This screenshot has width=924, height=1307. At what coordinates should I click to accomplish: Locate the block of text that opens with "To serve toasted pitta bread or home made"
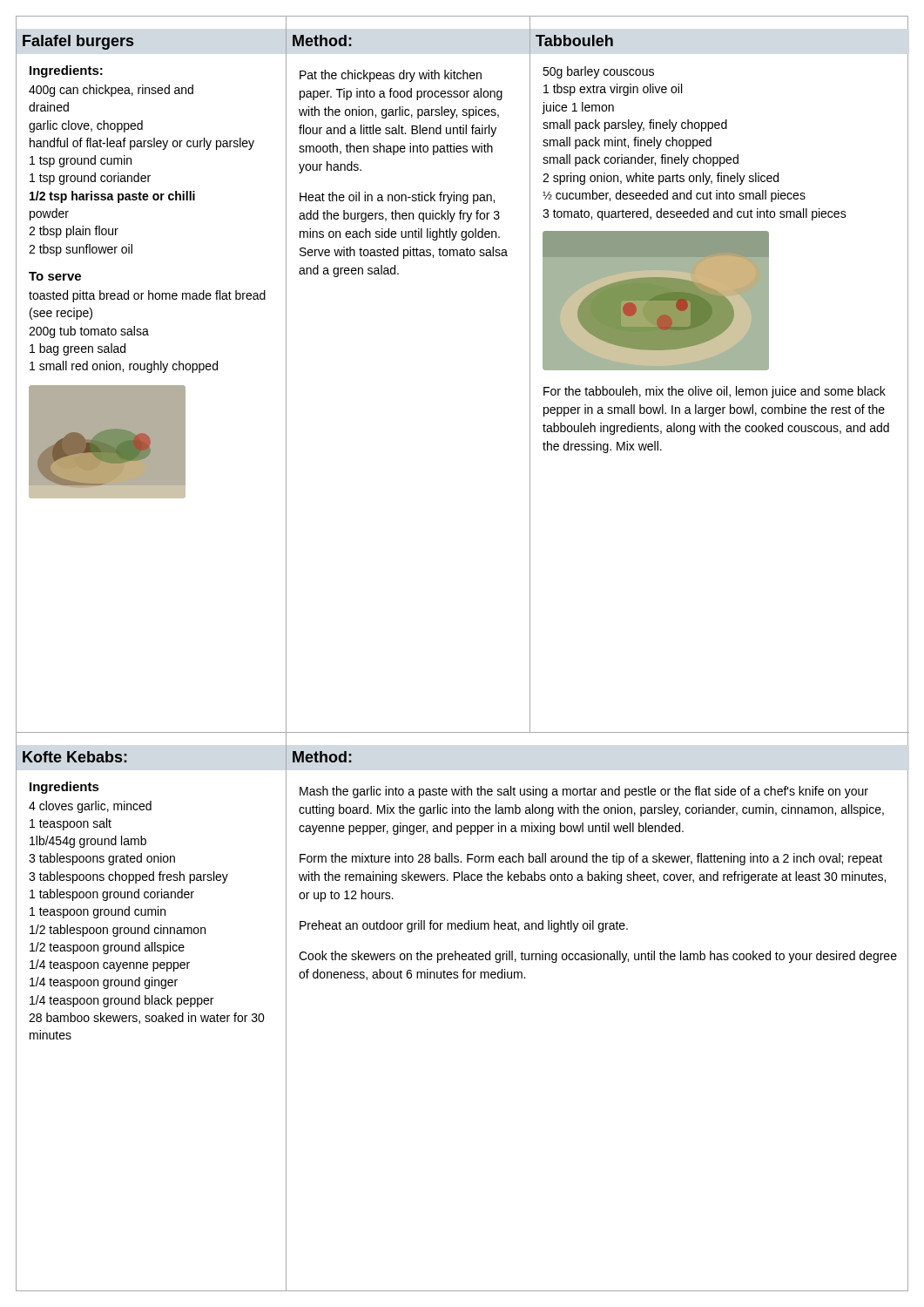(x=151, y=322)
